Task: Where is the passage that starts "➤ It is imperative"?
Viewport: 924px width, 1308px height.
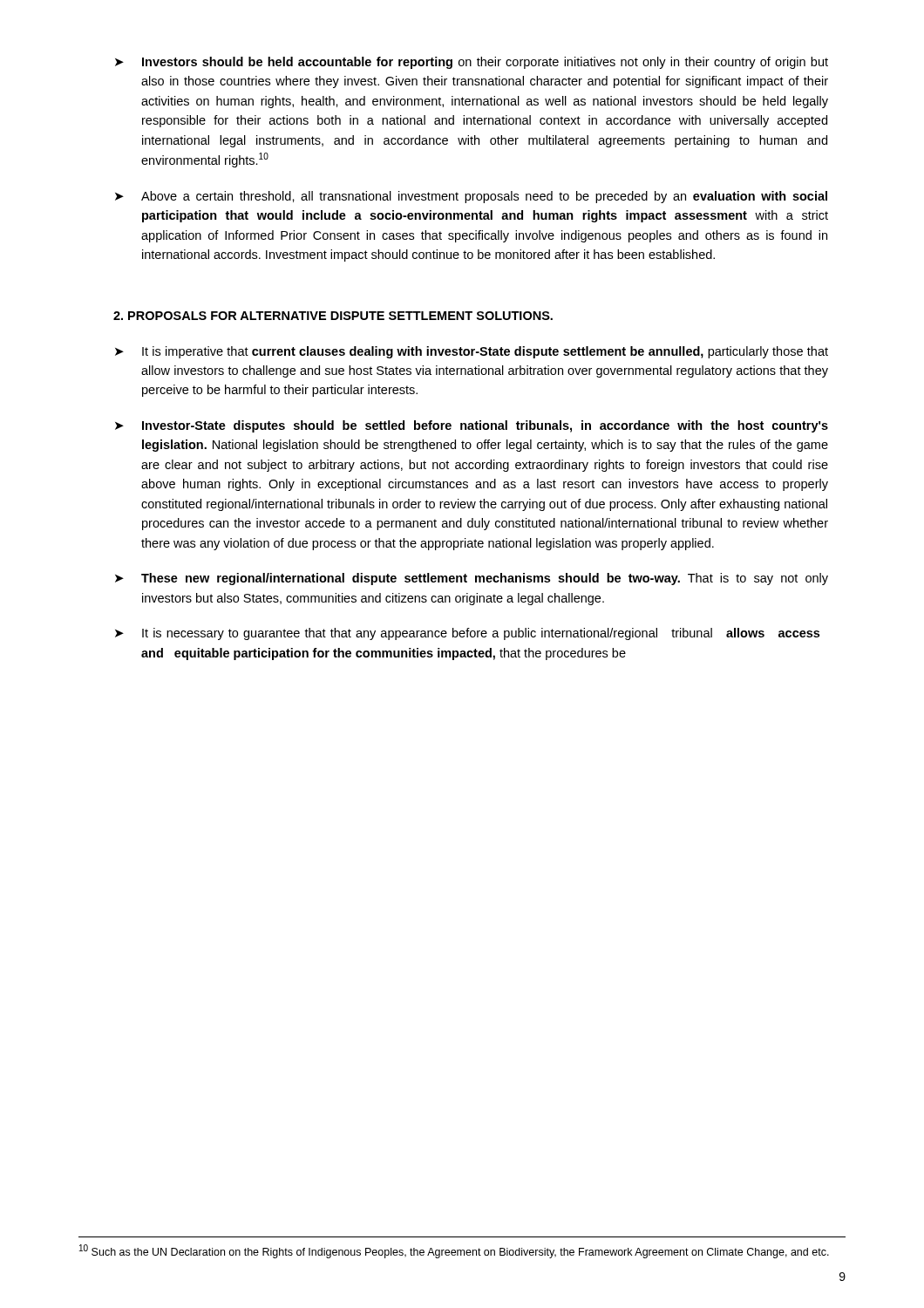Action: [x=471, y=371]
